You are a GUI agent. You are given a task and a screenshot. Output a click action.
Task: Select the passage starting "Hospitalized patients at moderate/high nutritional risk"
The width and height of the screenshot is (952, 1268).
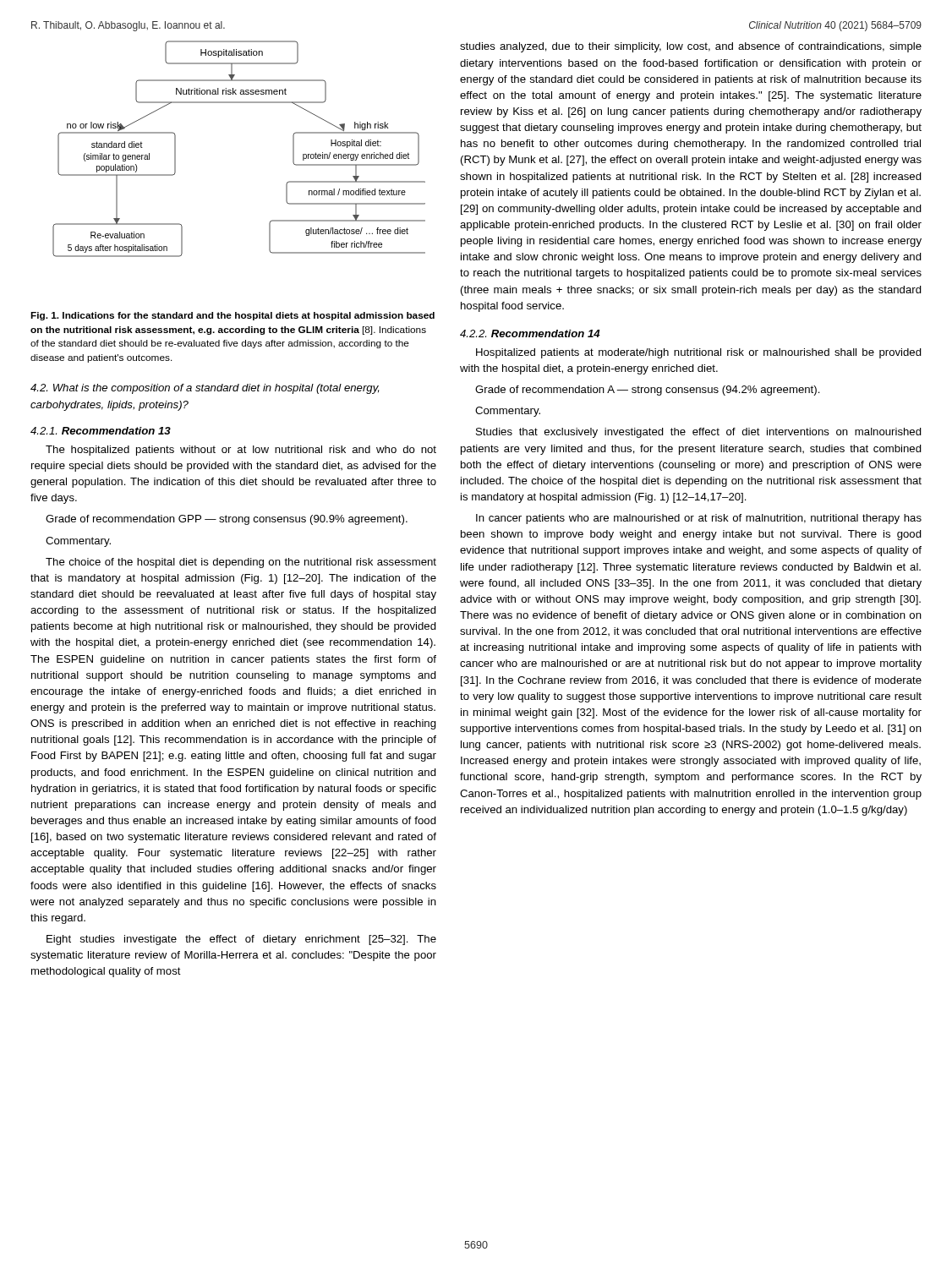click(691, 581)
